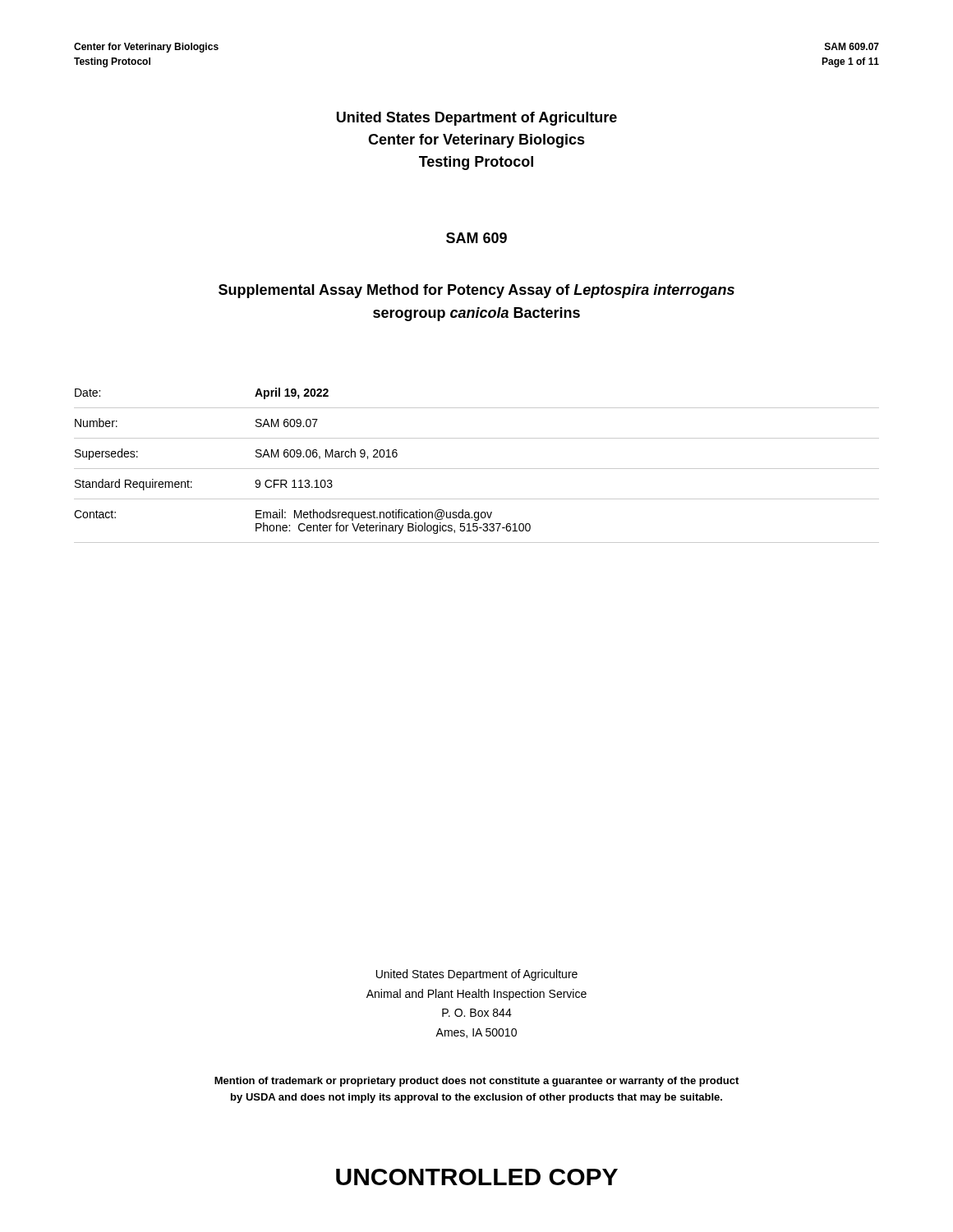The image size is (953, 1232).
Task: Find the passage starting "Mention of trademark or proprietary product"
Action: tap(476, 1088)
